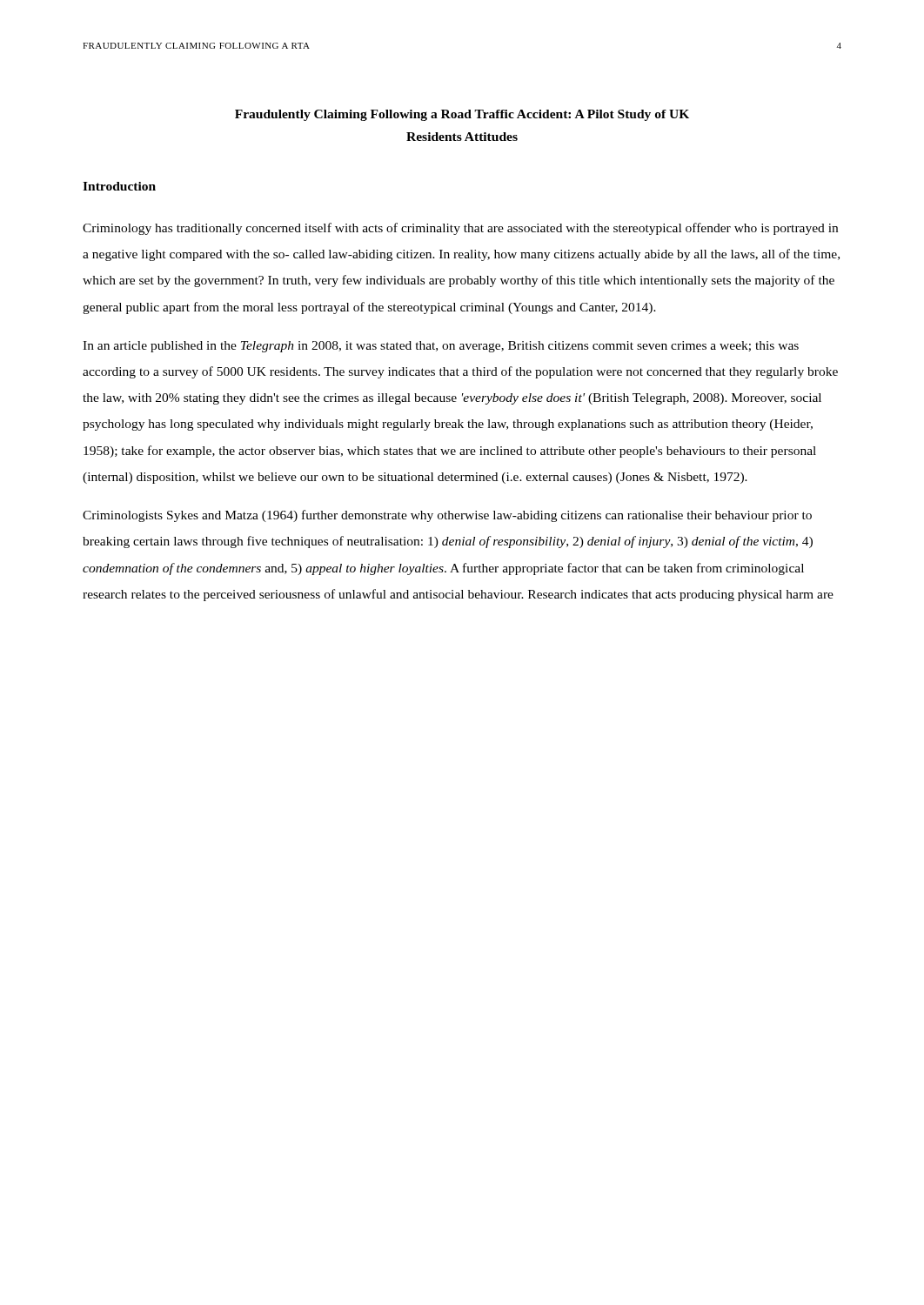Find the region starting "Criminologists Sykes and Matza (1964) further demonstrate"
Viewport: 924px width, 1305px height.
click(x=458, y=554)
